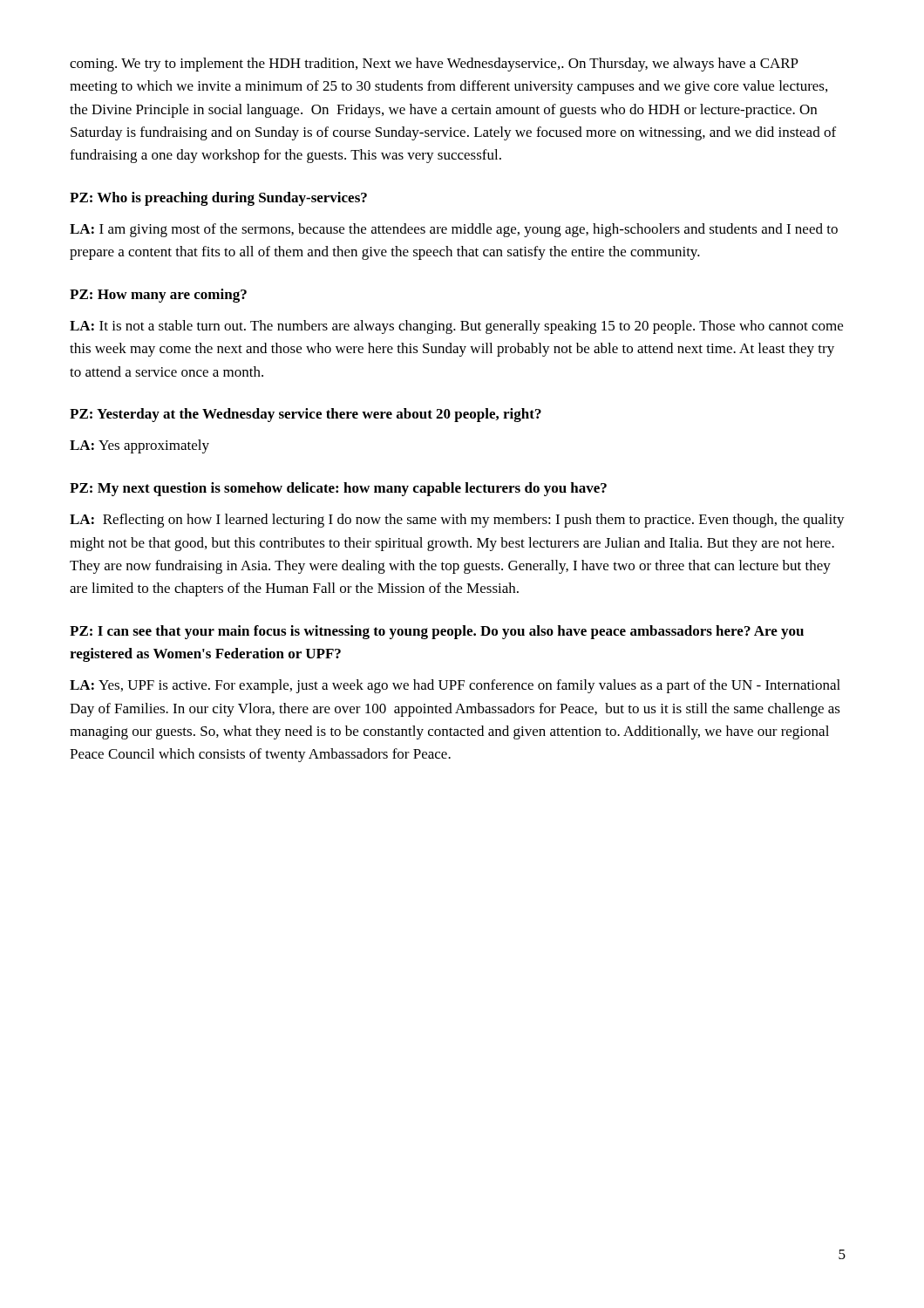Image resolution: width=924 pixels, height=1308 pixels.
Task: Click the passage that begins "PZ: I can see that"
Action: pyautogui.click(x=437, y=642)
